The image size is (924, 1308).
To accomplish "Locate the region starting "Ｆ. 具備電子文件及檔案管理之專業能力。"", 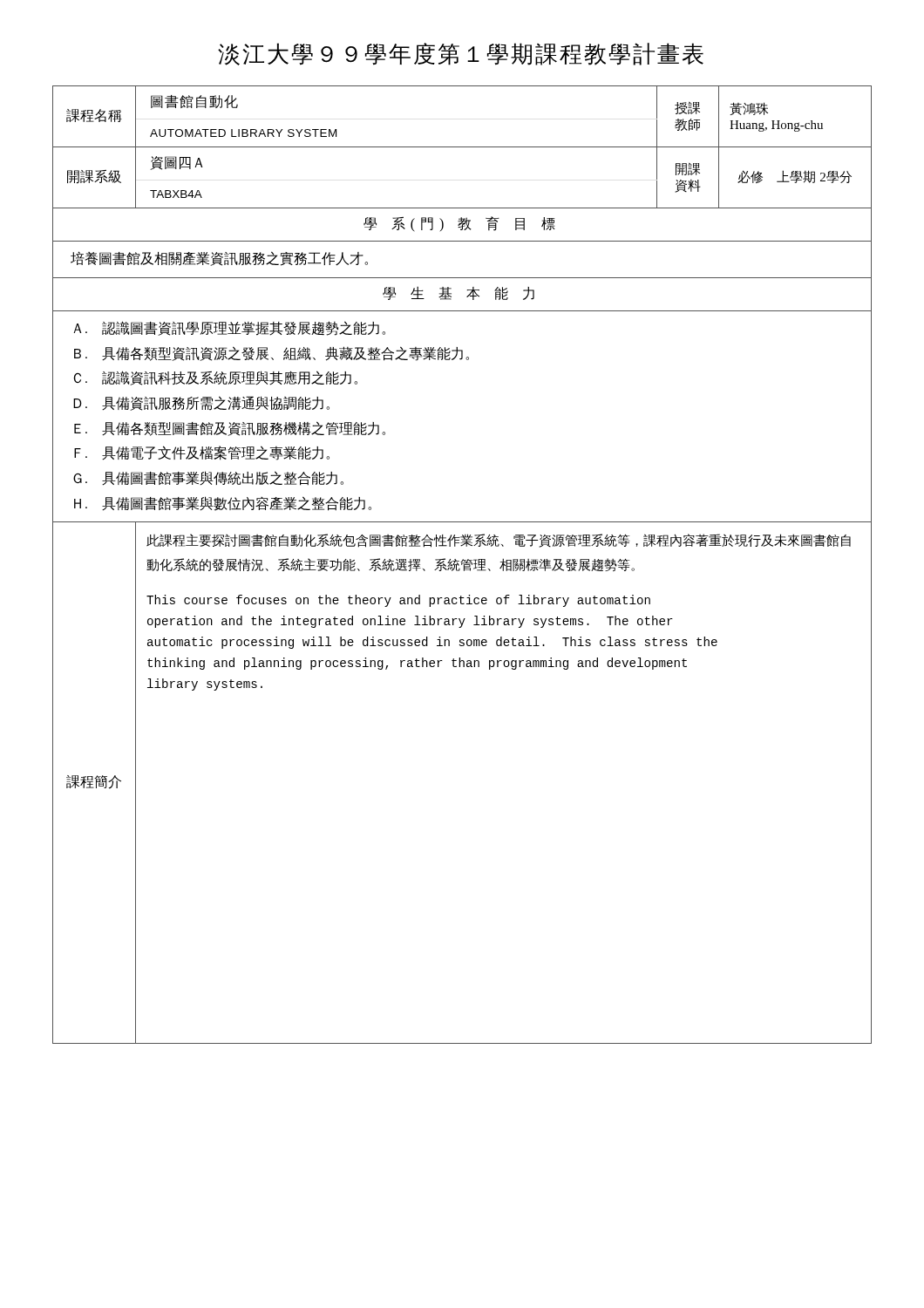I will 205,453.
